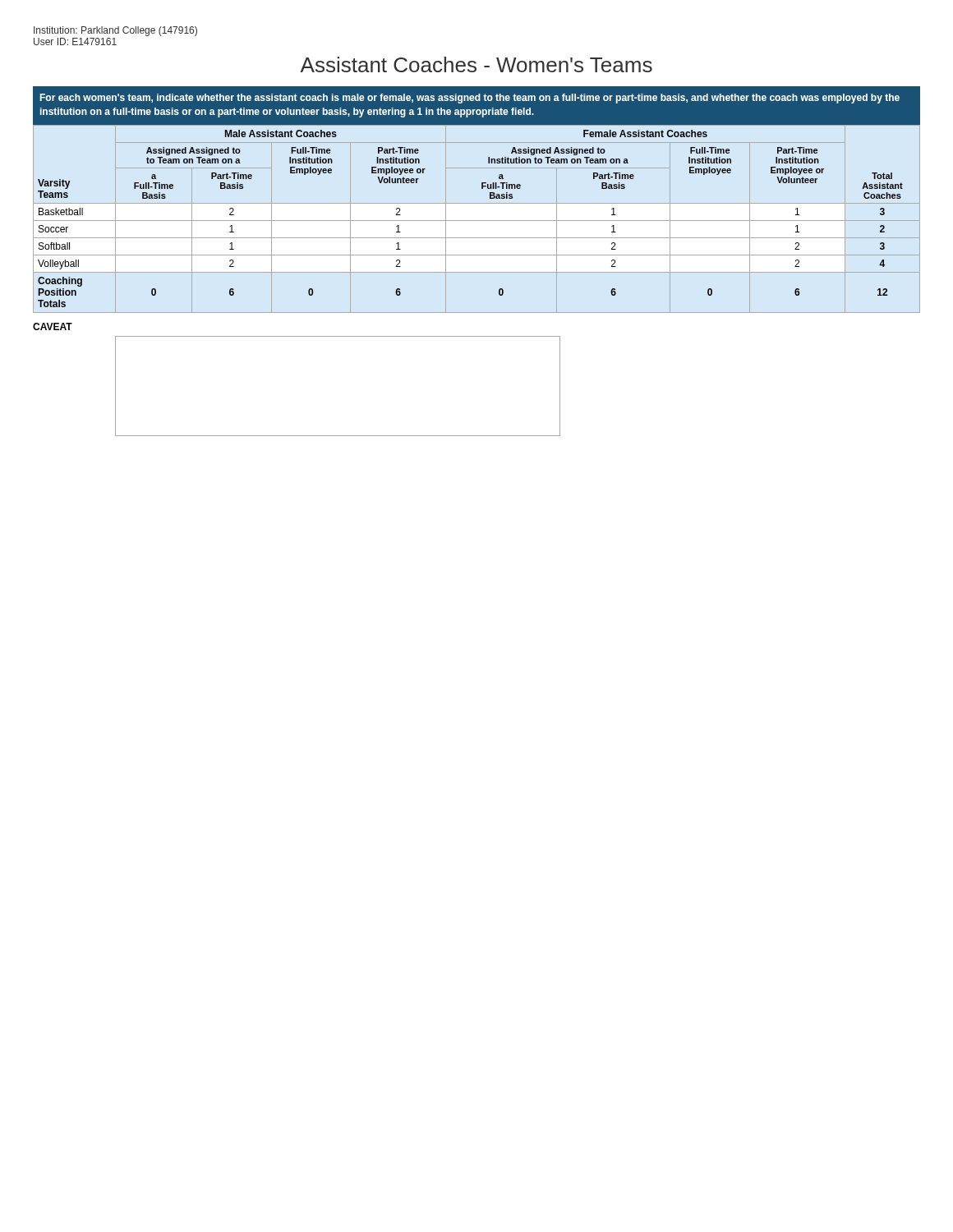
Task: Select the passage starting "Assistant Coaches - Women's Teams"
Action: [x=476, y=65]
